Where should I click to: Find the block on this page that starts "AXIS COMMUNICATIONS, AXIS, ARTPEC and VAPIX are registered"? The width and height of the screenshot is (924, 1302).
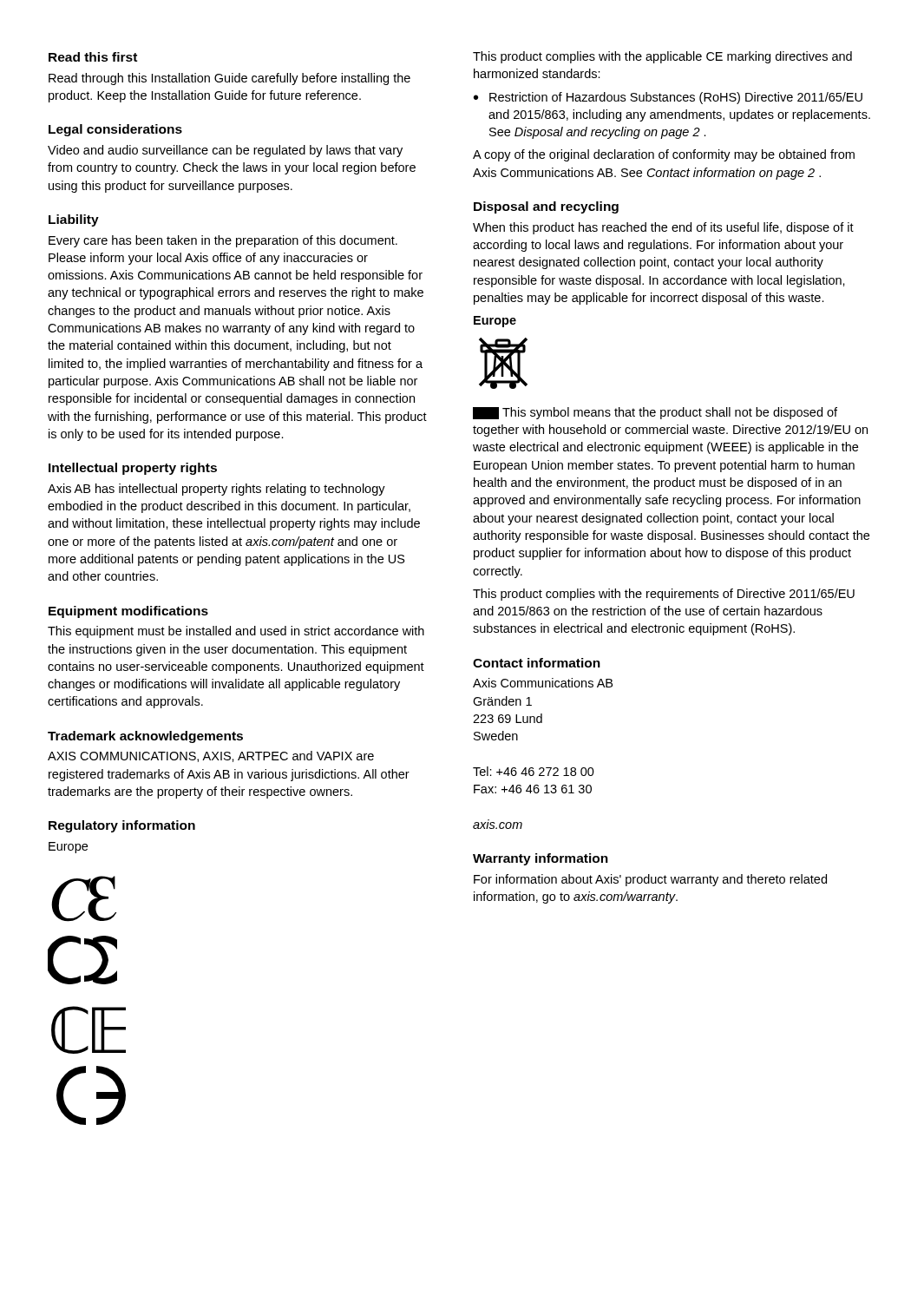(x=228, y=774)
